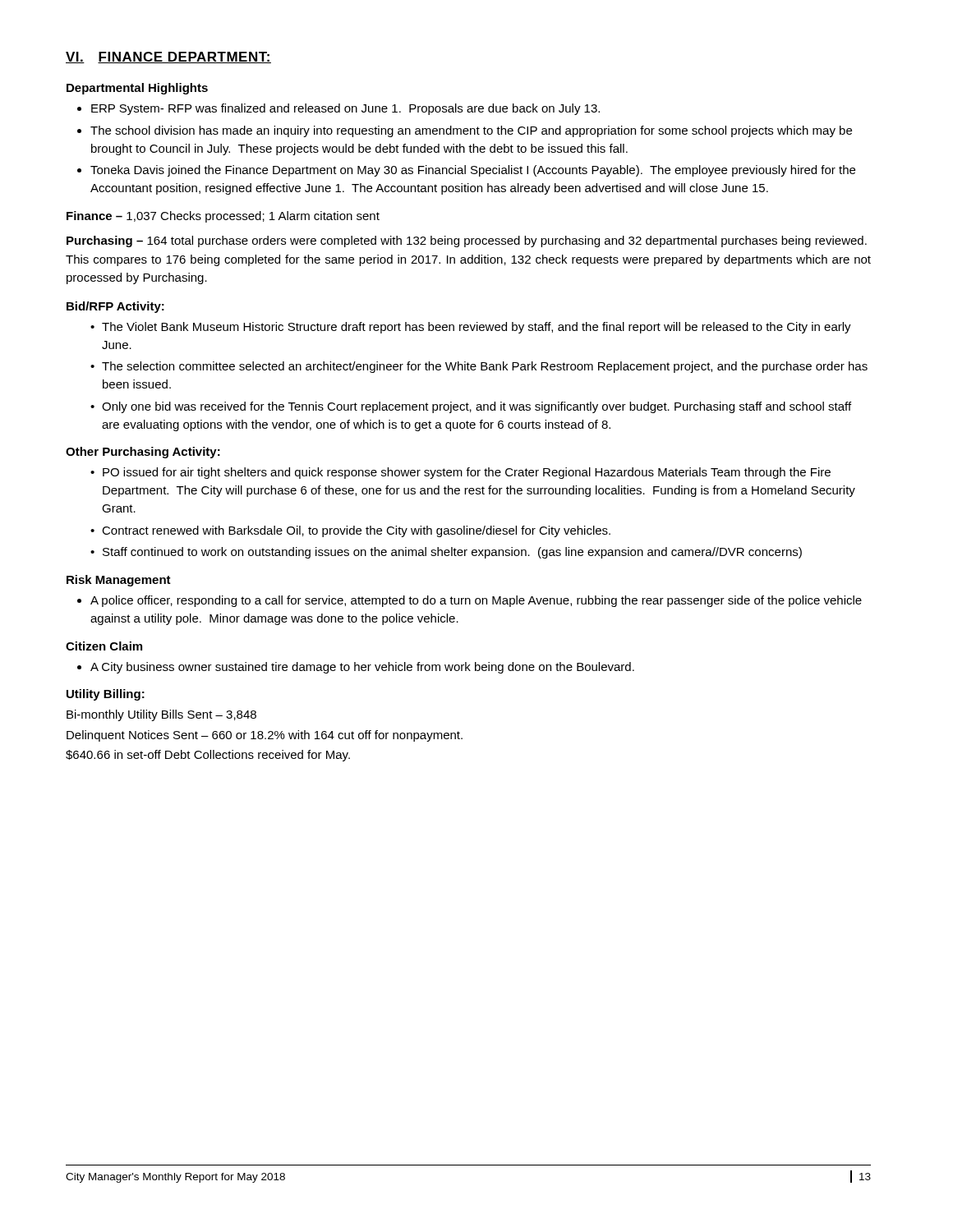
Task: Point to "VI. Finance Department:"
Action: click(168, 57)
